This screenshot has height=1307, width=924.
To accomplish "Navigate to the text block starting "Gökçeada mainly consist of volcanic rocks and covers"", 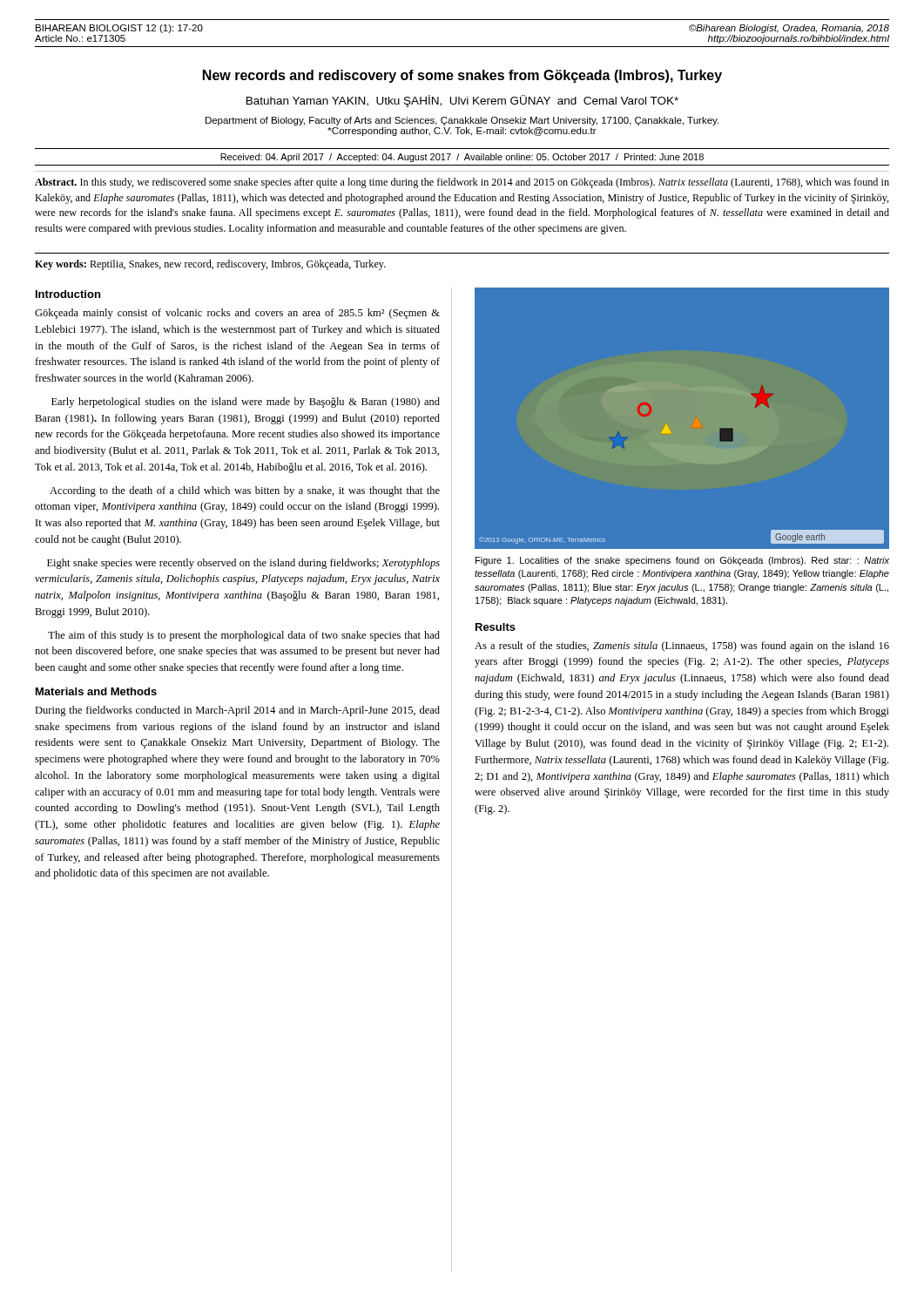I will pyautogui.click(x=237, y=346).
